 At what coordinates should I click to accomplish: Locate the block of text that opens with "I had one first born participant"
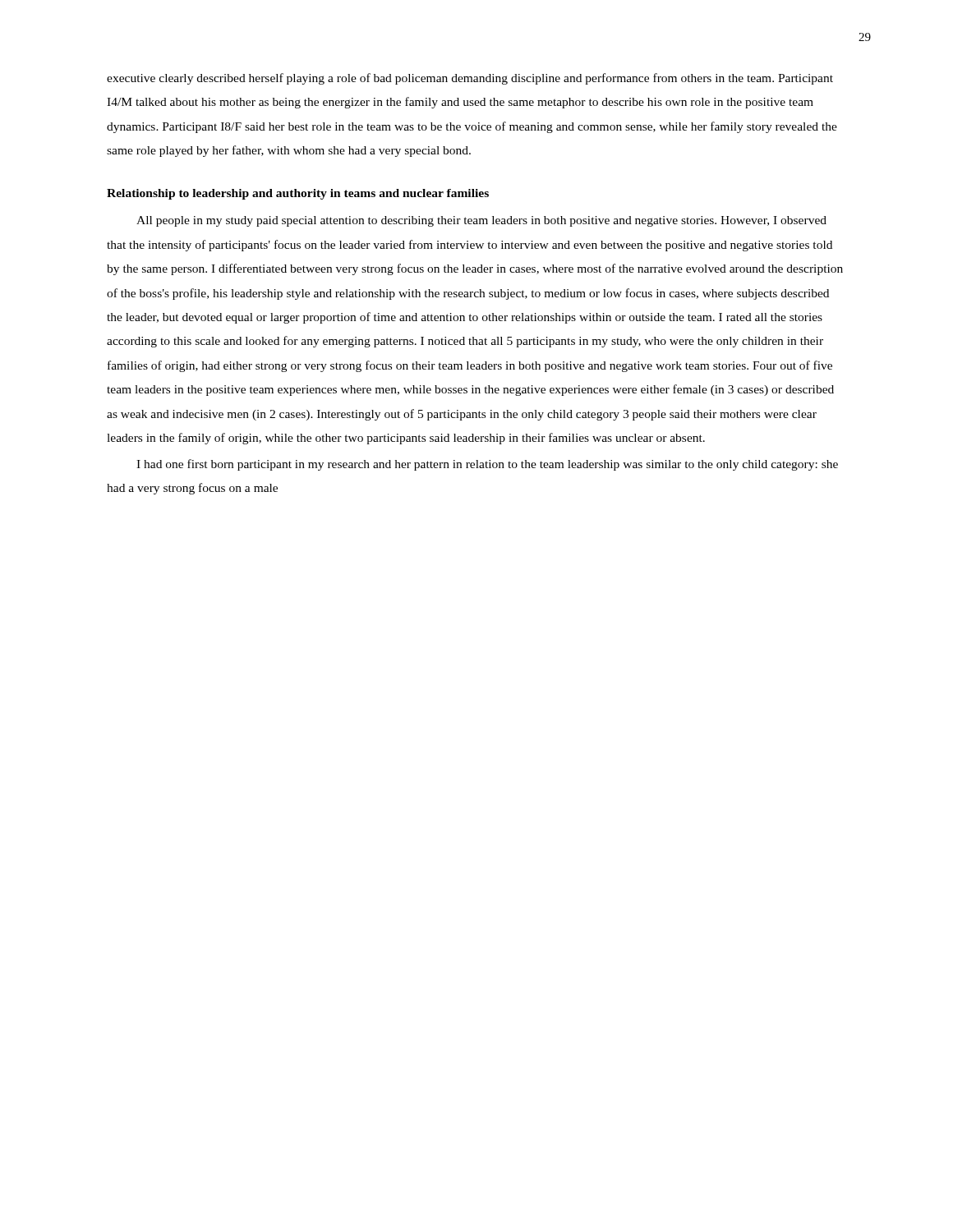(476, 476)
